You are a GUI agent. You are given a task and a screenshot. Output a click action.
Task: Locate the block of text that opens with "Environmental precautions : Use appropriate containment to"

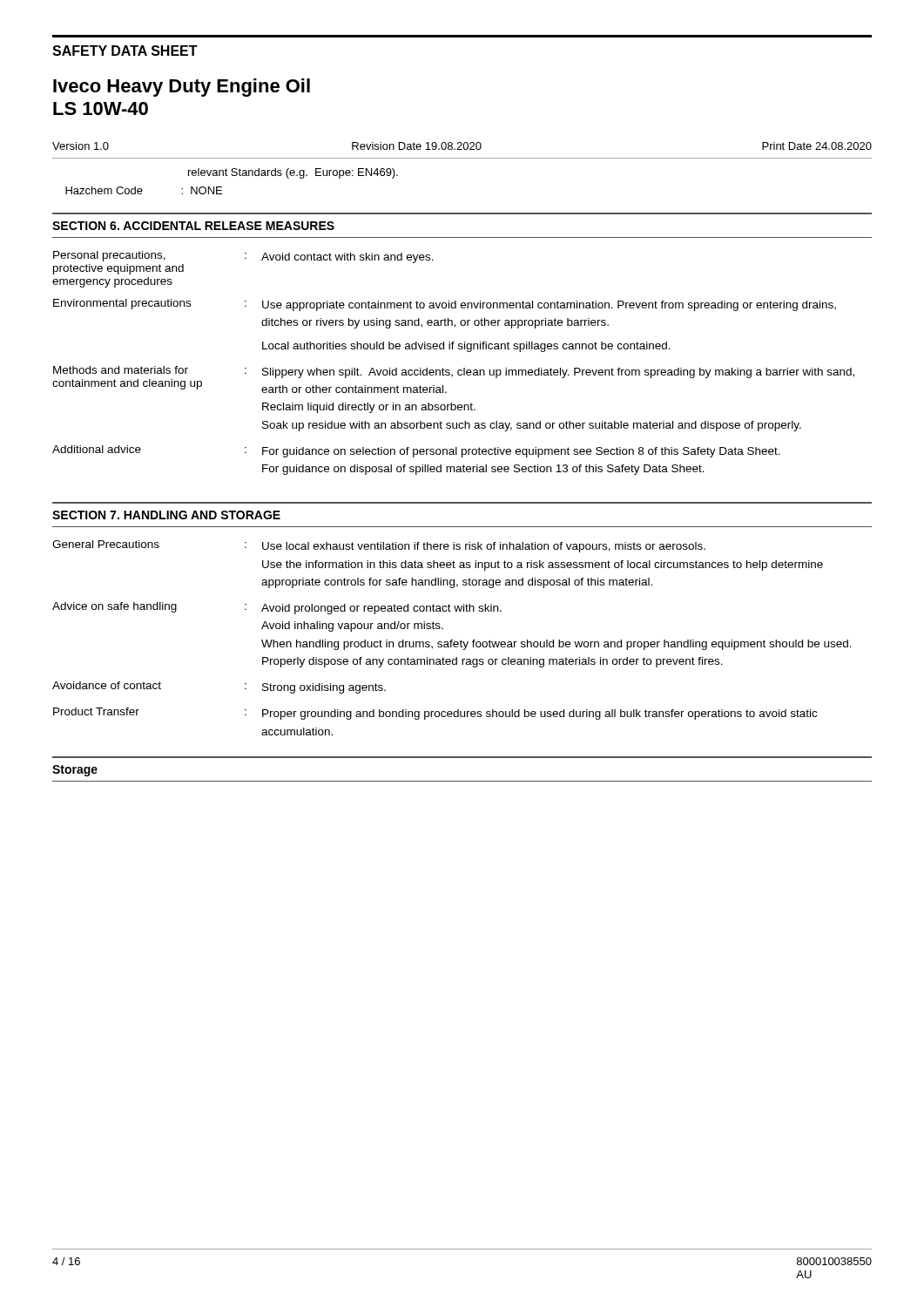click(x=462, y=325)
